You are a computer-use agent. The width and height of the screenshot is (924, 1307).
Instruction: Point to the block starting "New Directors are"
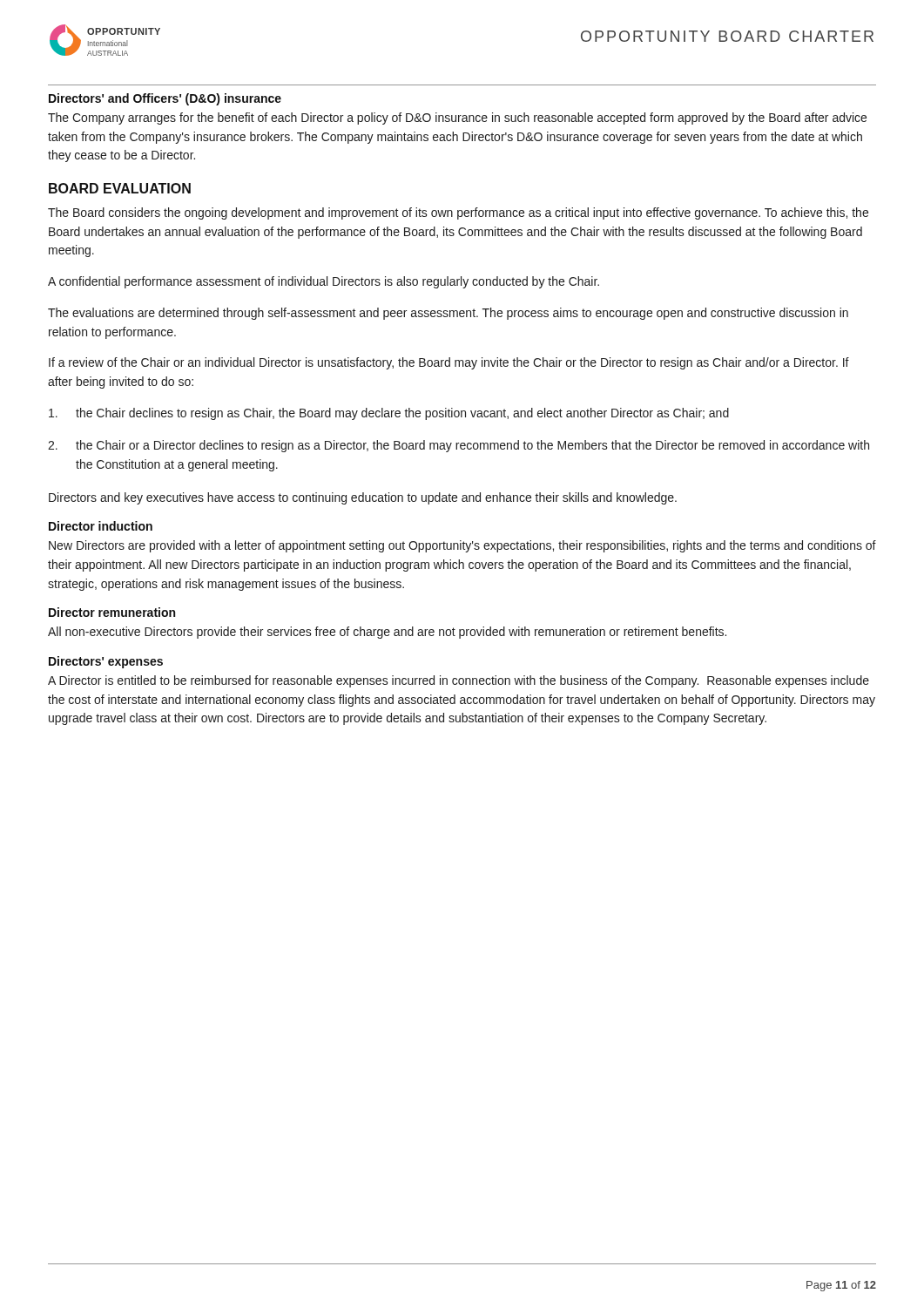click(462, 565)
